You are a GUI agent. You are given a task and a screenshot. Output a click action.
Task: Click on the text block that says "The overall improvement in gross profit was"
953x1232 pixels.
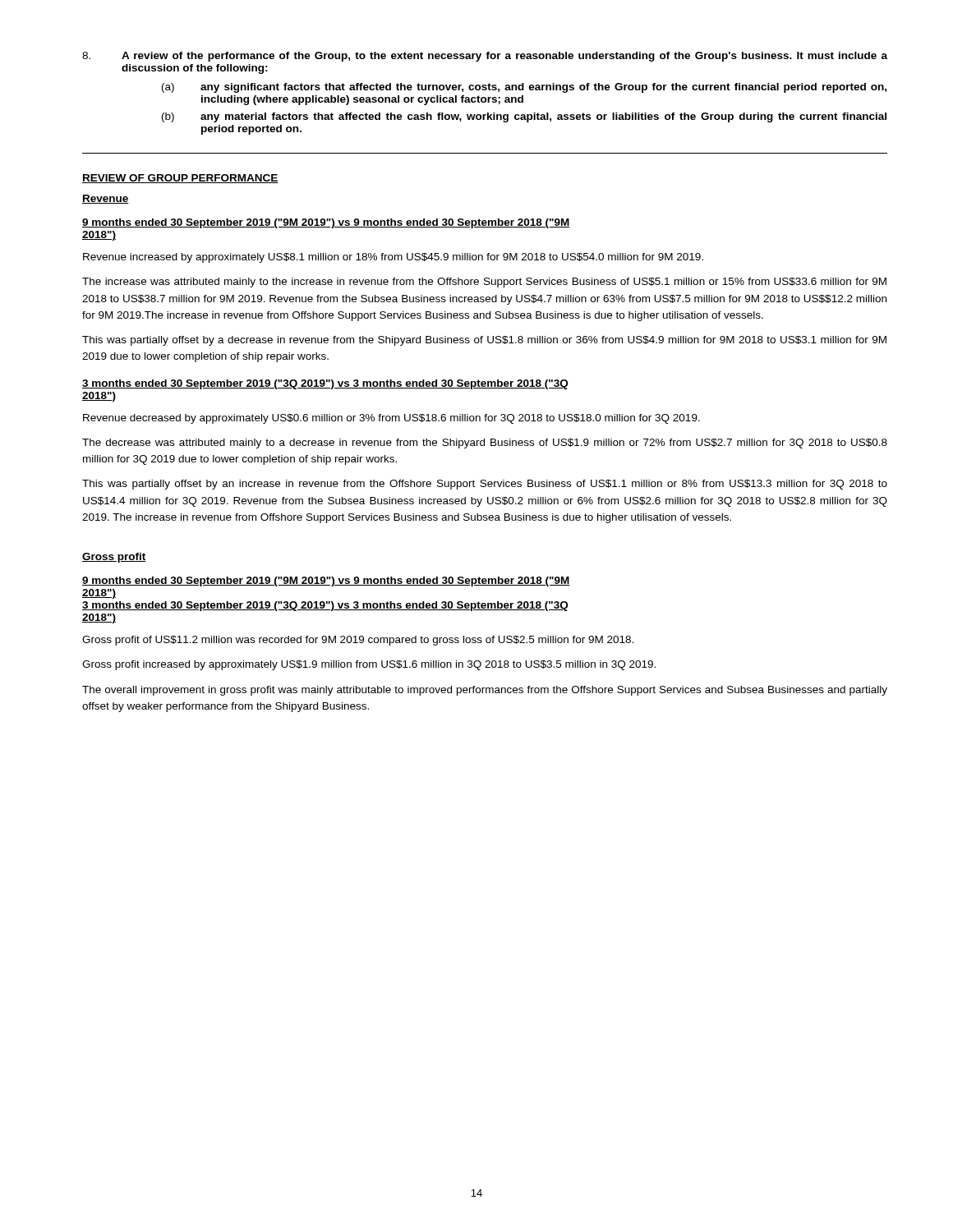(x=485, y=697)
